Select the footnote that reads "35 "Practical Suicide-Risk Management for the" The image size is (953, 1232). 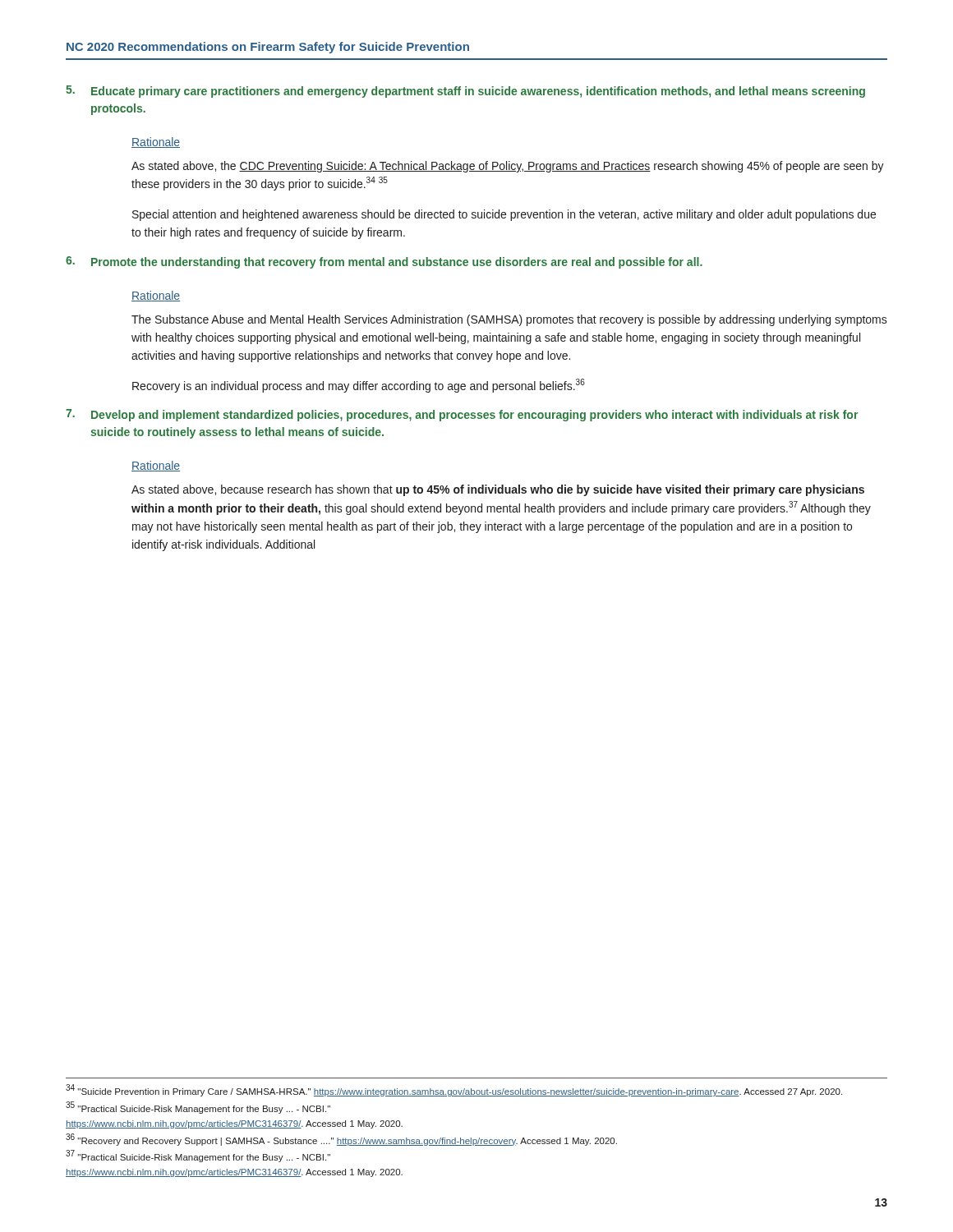tap(234, 1115)
